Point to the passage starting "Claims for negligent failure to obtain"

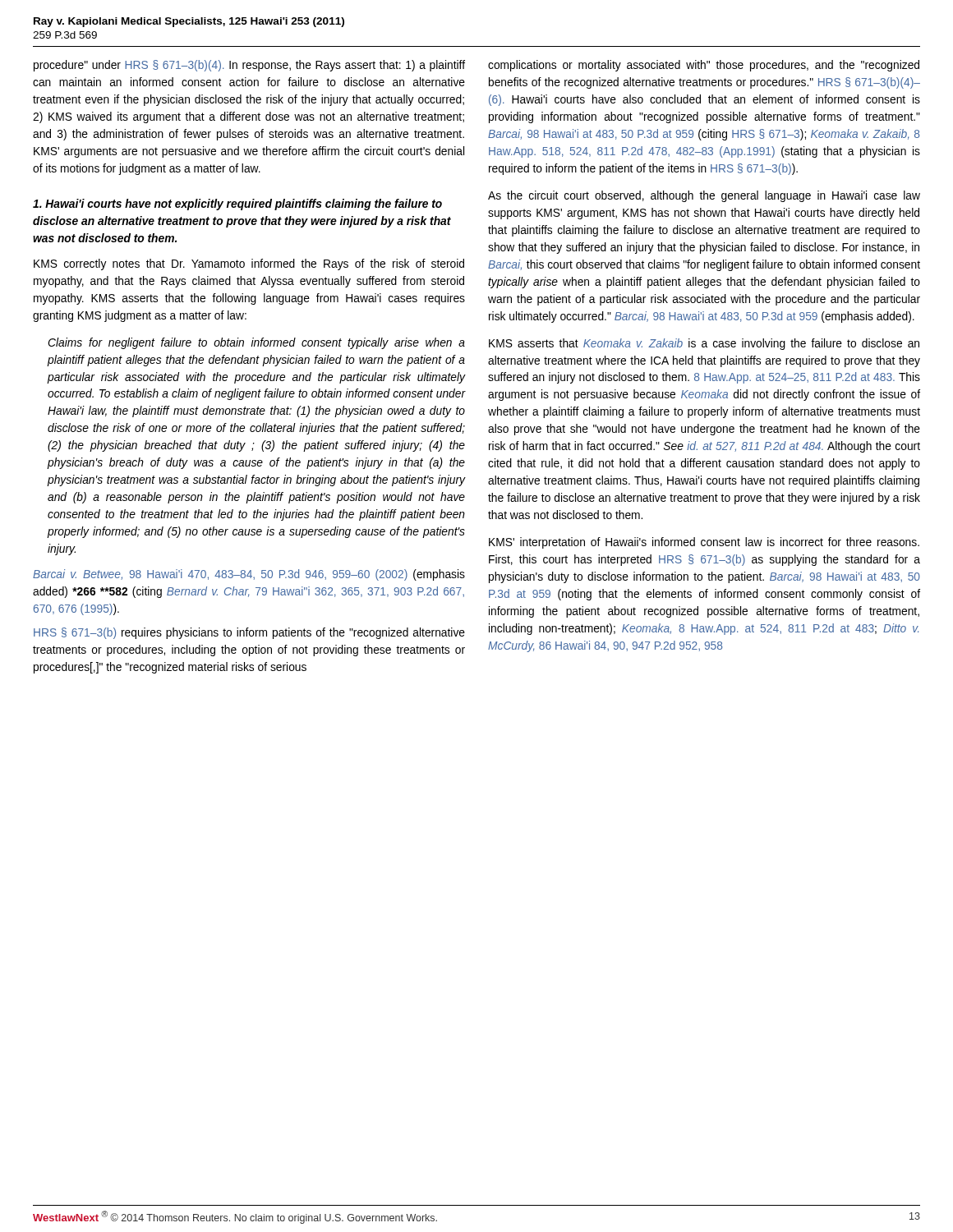tap(256, 446)
